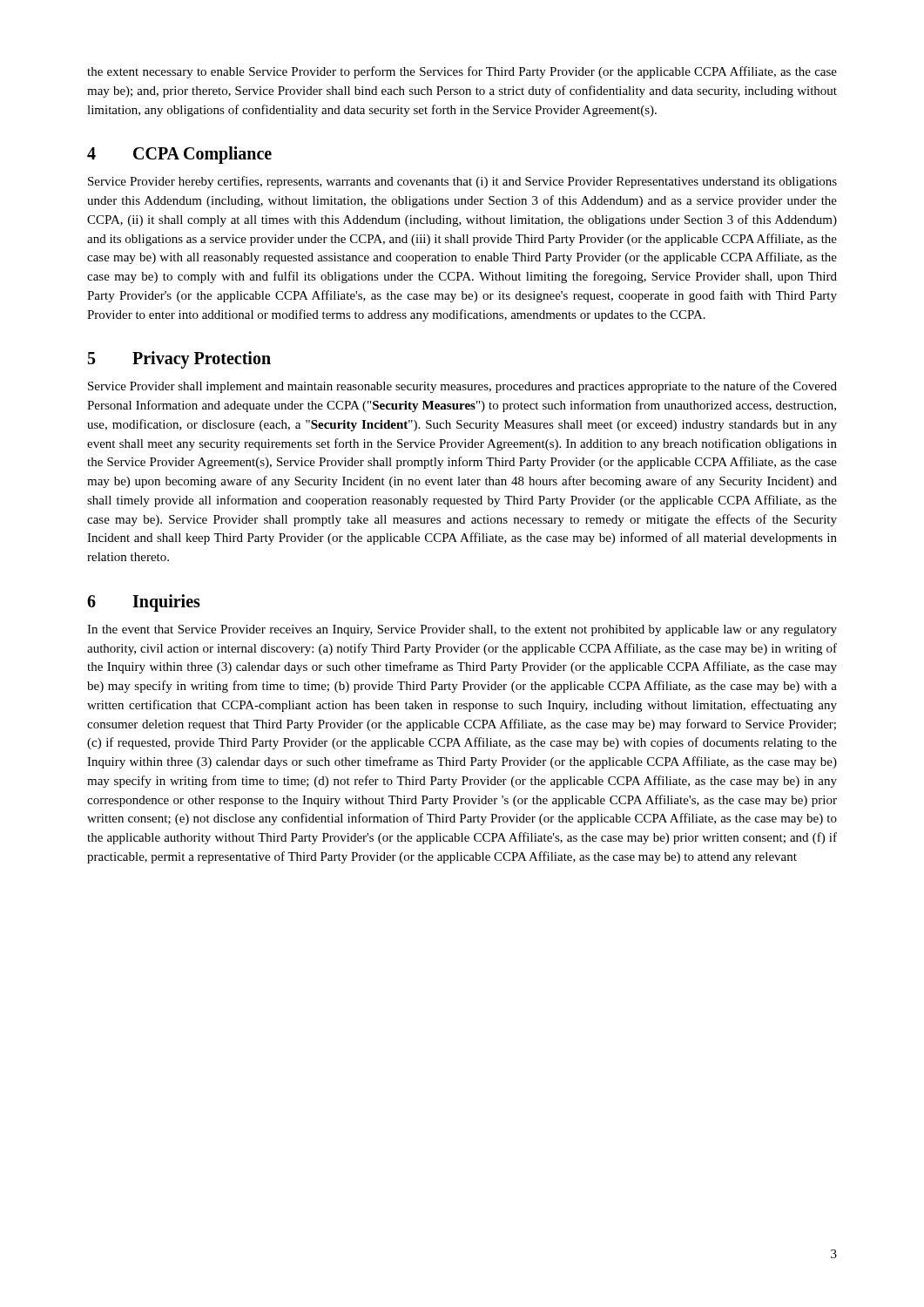Locate the block of text that opens with "In the event that Service Provider receives an"
Viewport: 924px width, 1307px height.
tap(462, 743)
